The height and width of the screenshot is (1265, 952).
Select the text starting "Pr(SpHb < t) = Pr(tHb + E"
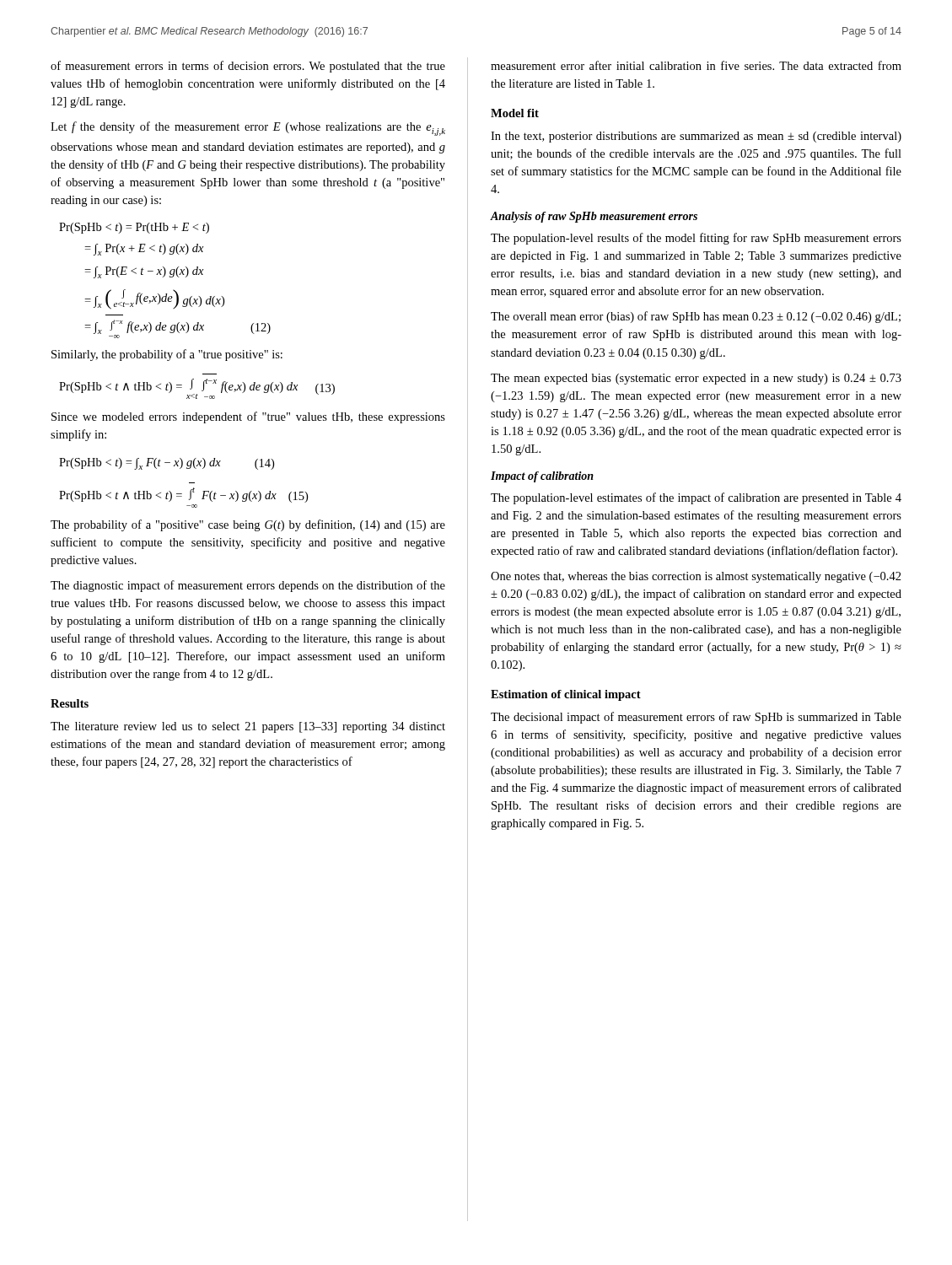tap(165, 280)
